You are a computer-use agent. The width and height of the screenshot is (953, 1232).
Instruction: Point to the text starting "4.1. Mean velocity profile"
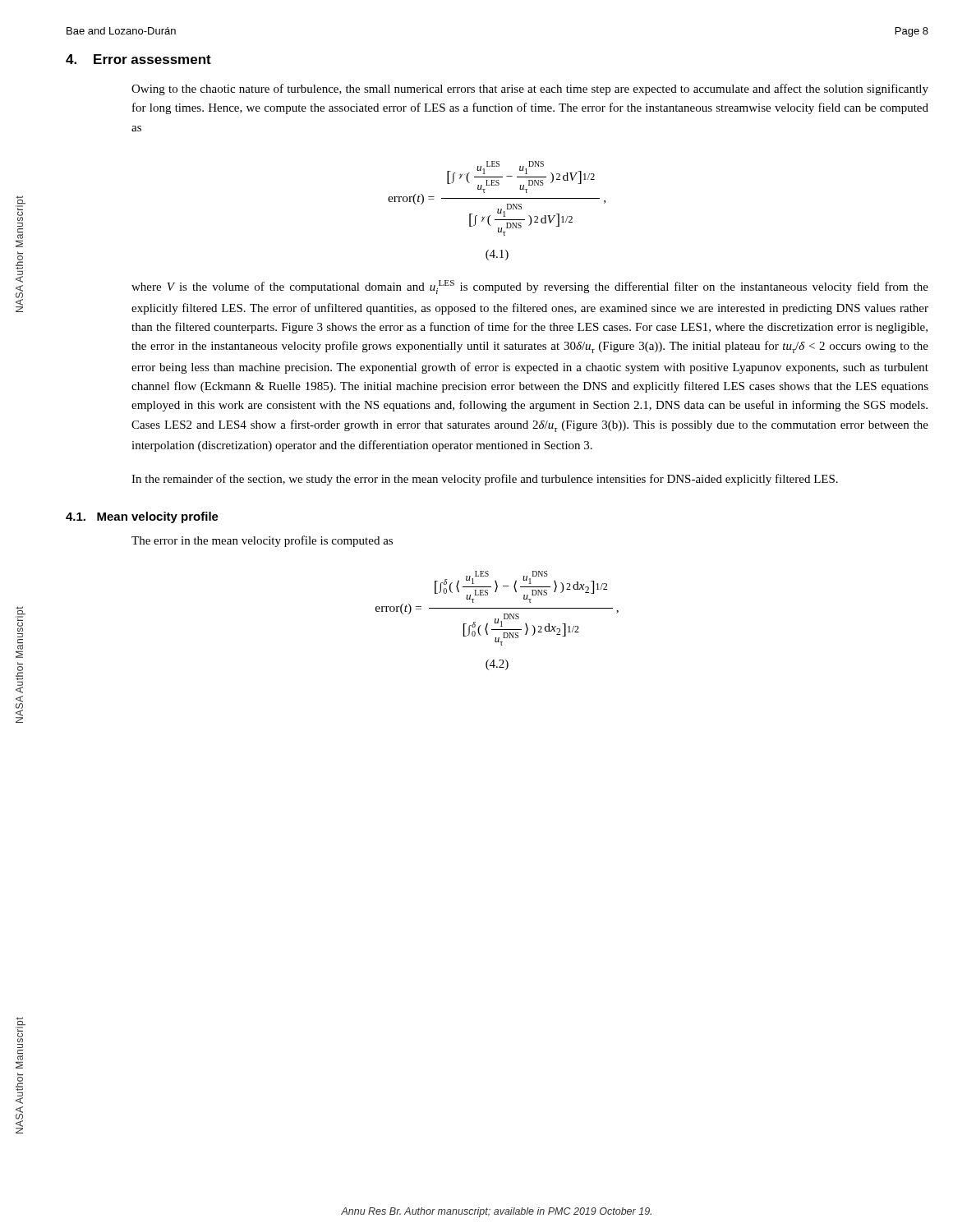click(142, 516)
